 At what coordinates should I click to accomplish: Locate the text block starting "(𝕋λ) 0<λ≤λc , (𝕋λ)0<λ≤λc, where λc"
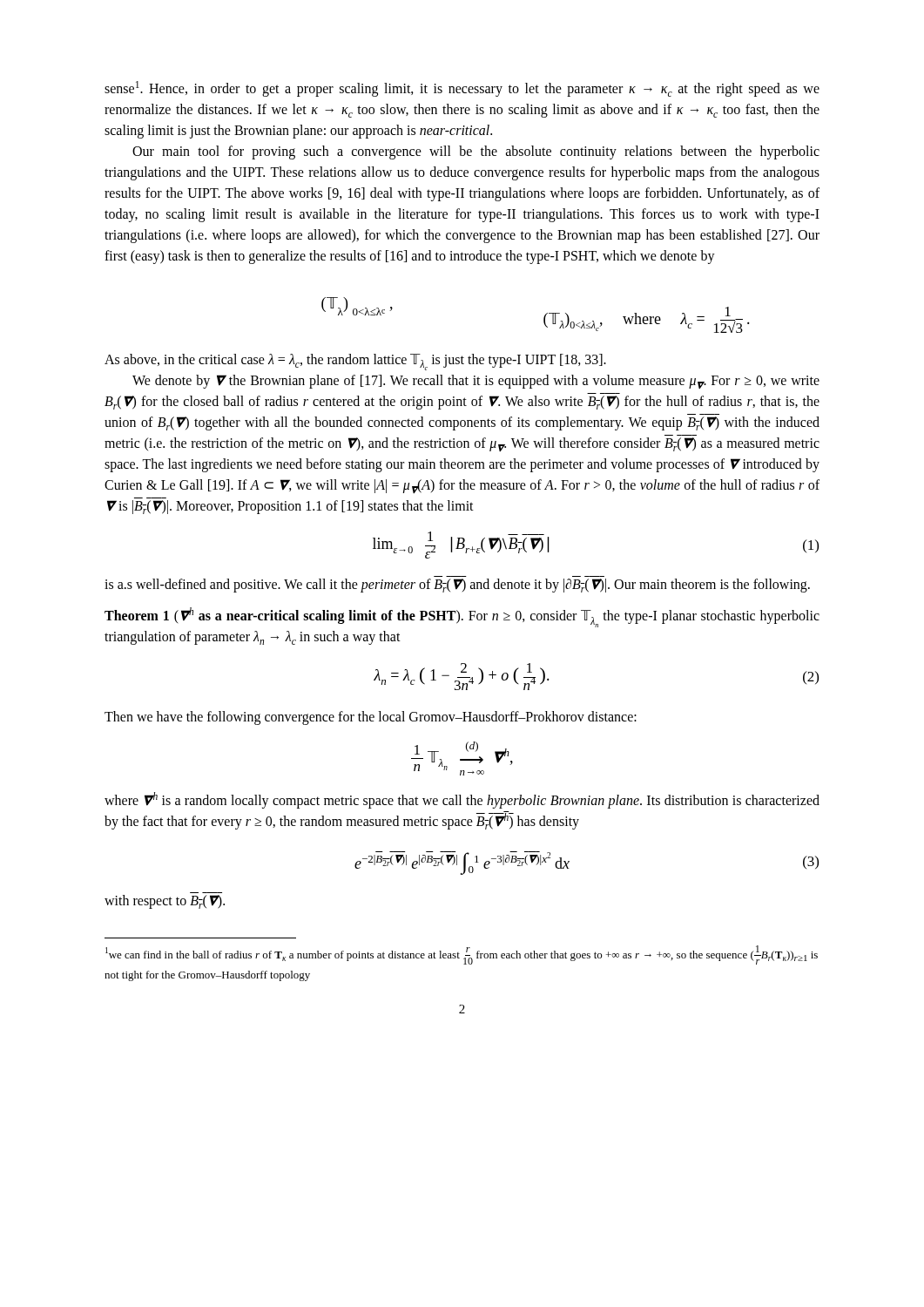(x=338, y=315)
